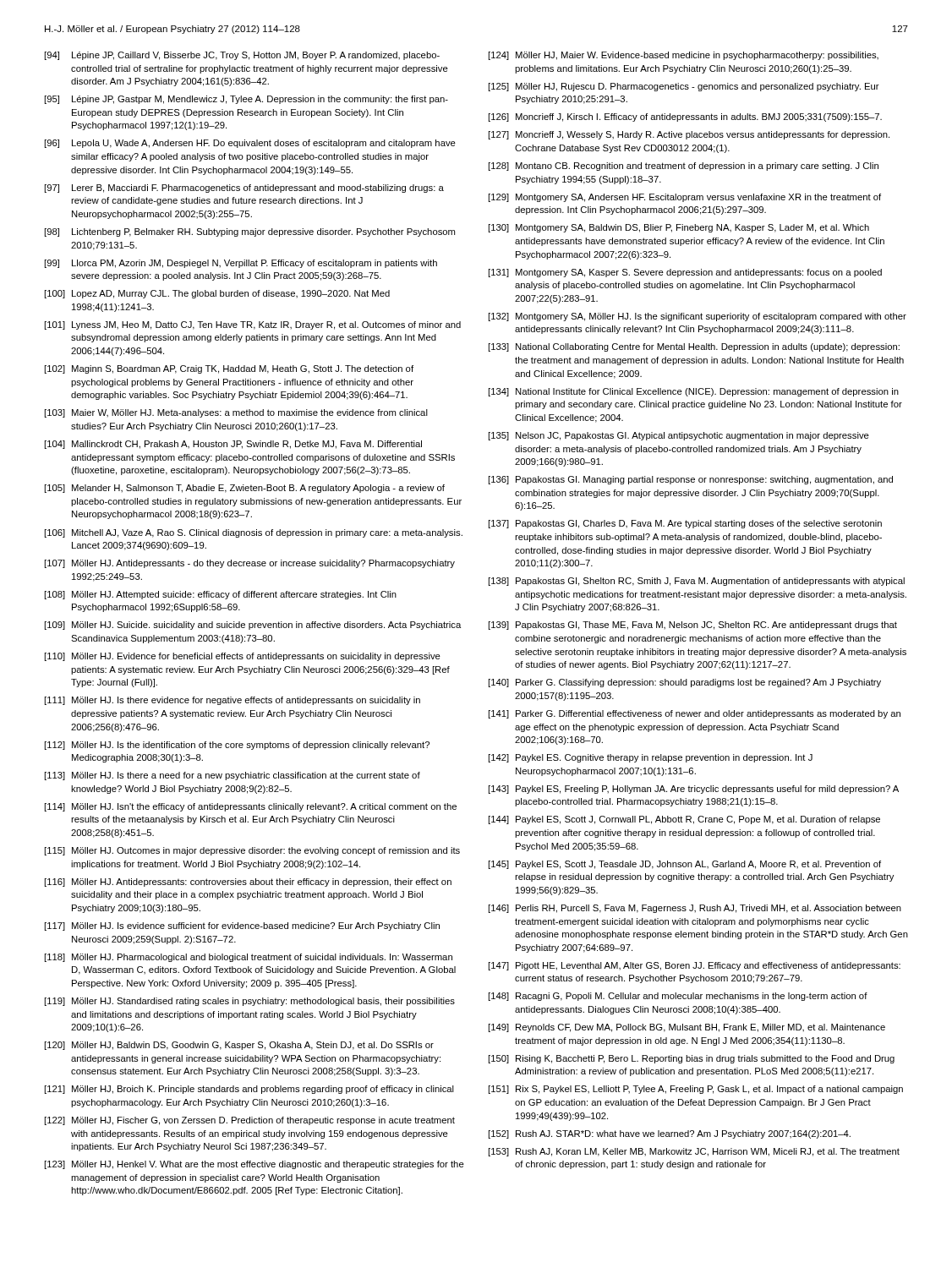Find the list item that reads "[97] Lerer B, Macciardi F. Pharmacogenetics"
952x1268 pixels.
point(254,201)
